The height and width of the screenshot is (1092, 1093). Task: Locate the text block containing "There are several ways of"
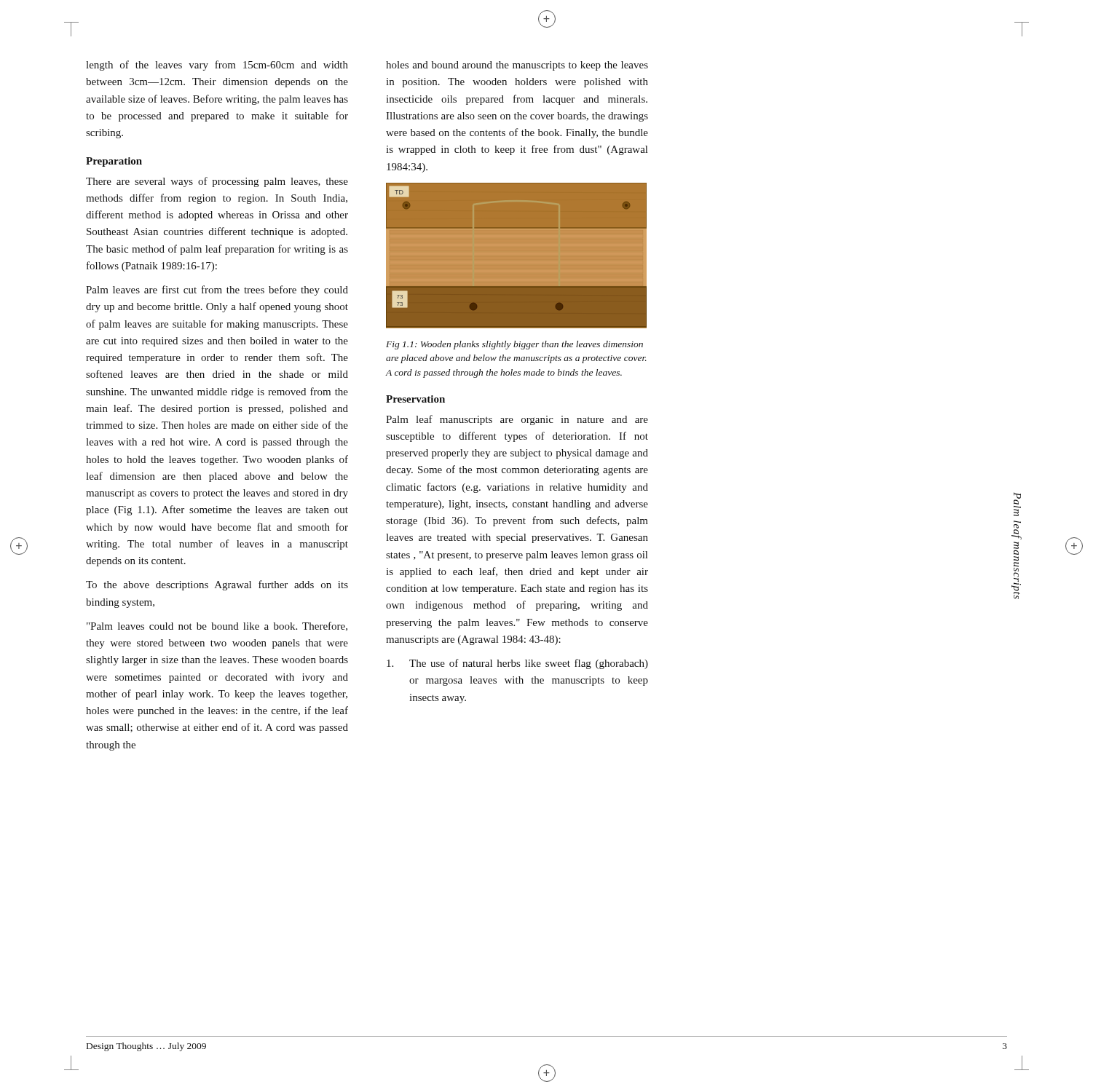pyautogui.click(x=217, y=371)
